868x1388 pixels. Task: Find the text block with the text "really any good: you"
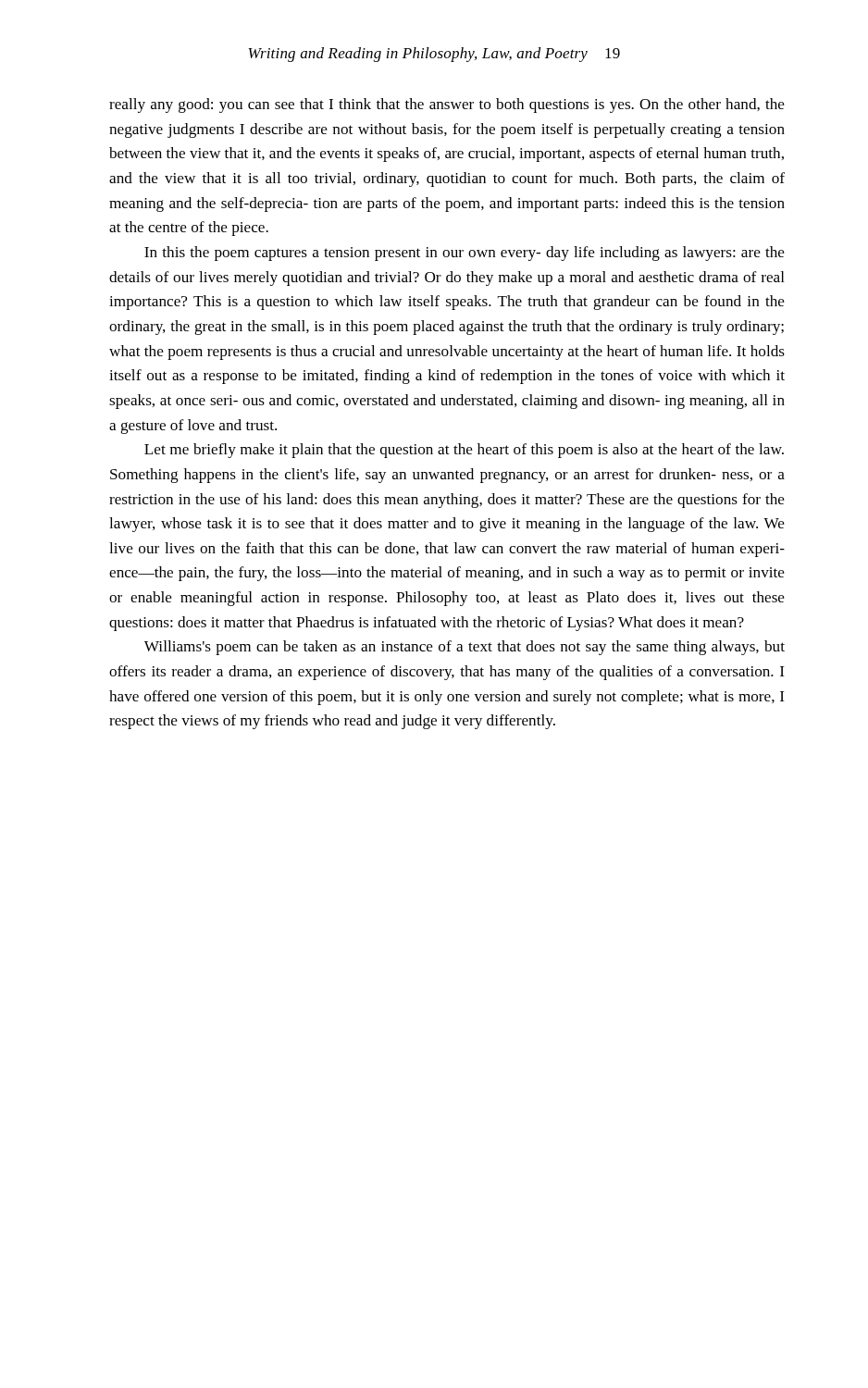coord(447,167)
